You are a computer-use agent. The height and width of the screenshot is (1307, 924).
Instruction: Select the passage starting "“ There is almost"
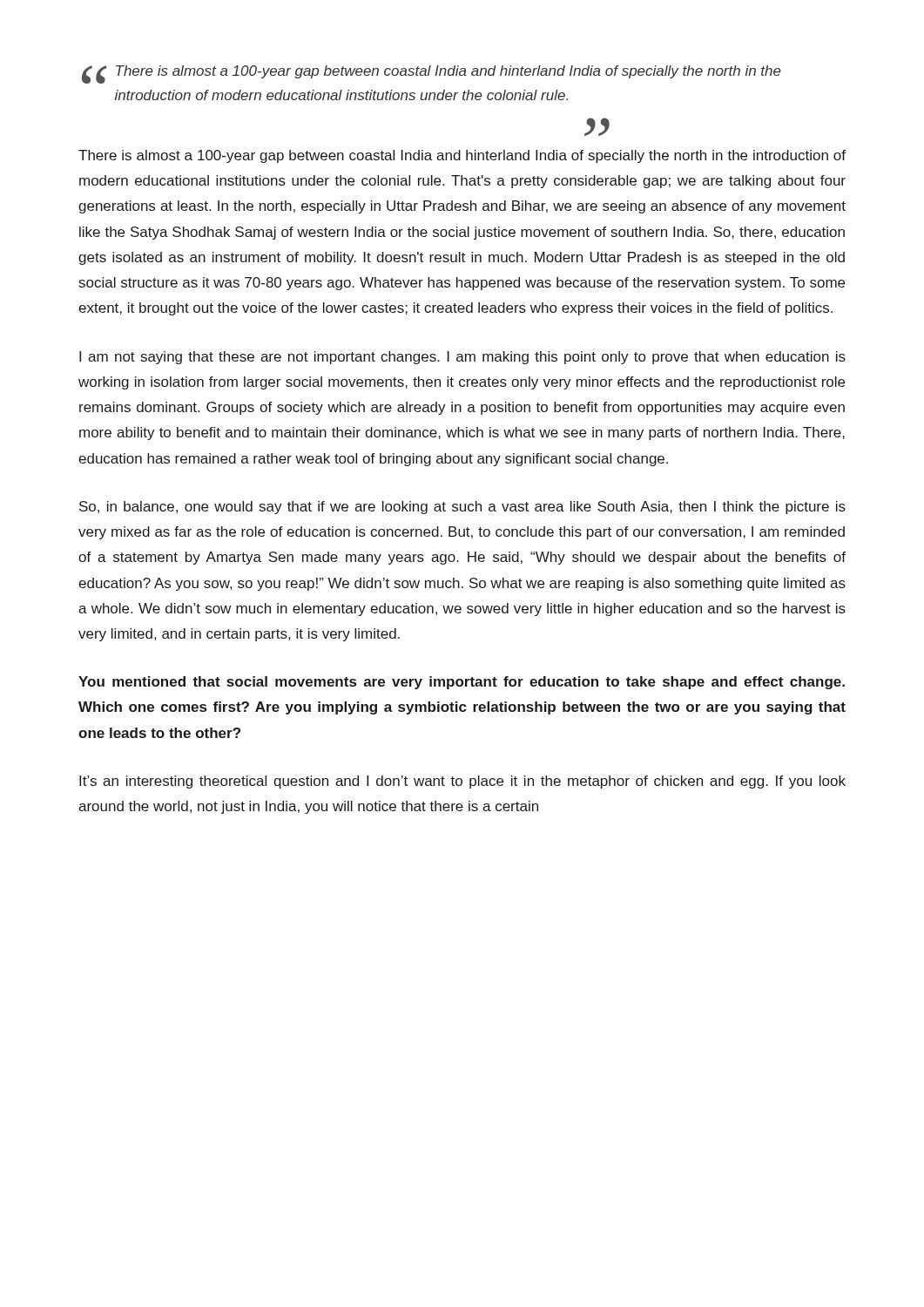click(x=462, y=87)
